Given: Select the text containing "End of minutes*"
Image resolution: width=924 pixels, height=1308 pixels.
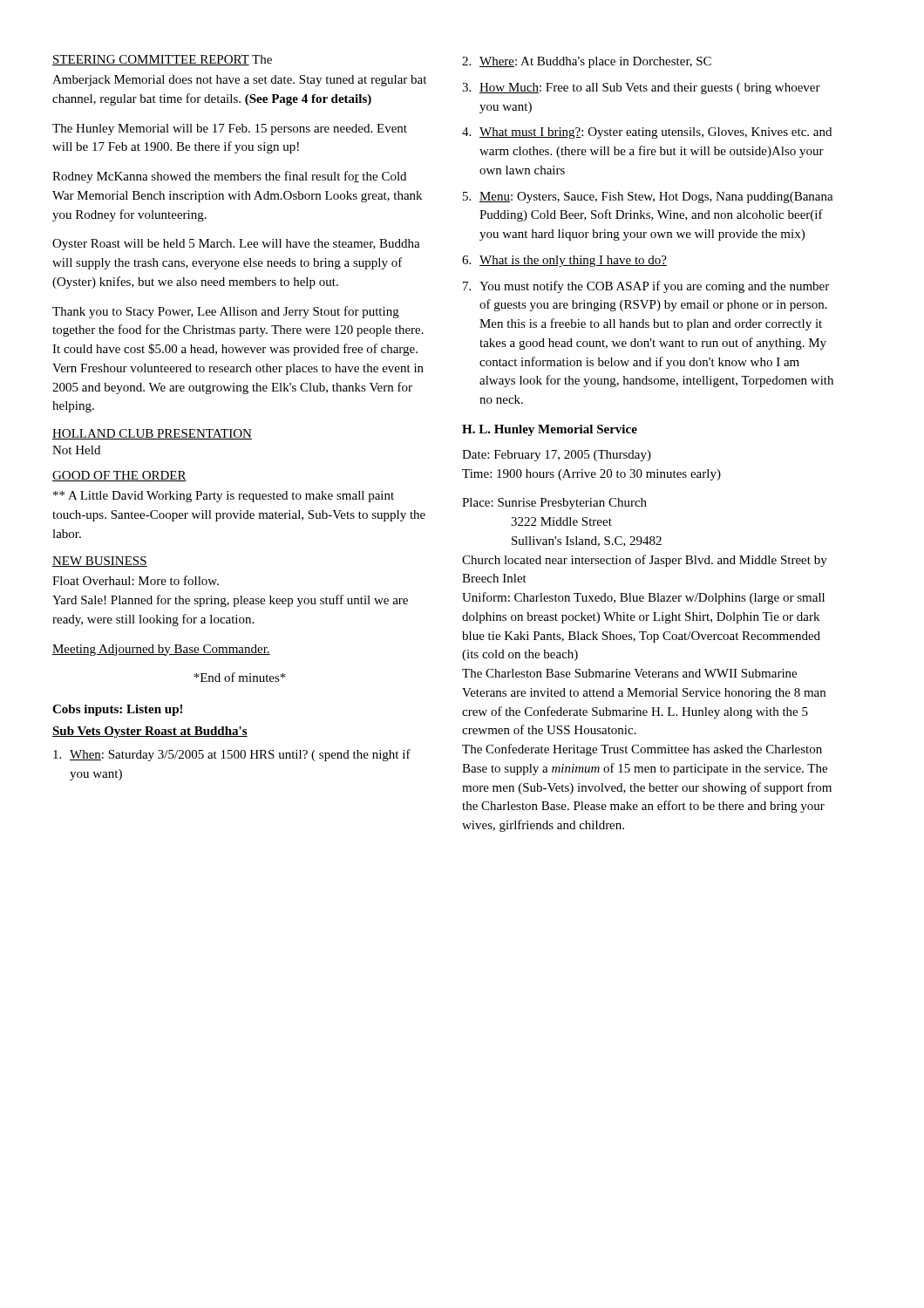Looking at the screenshot, I should tap(240, 678).
